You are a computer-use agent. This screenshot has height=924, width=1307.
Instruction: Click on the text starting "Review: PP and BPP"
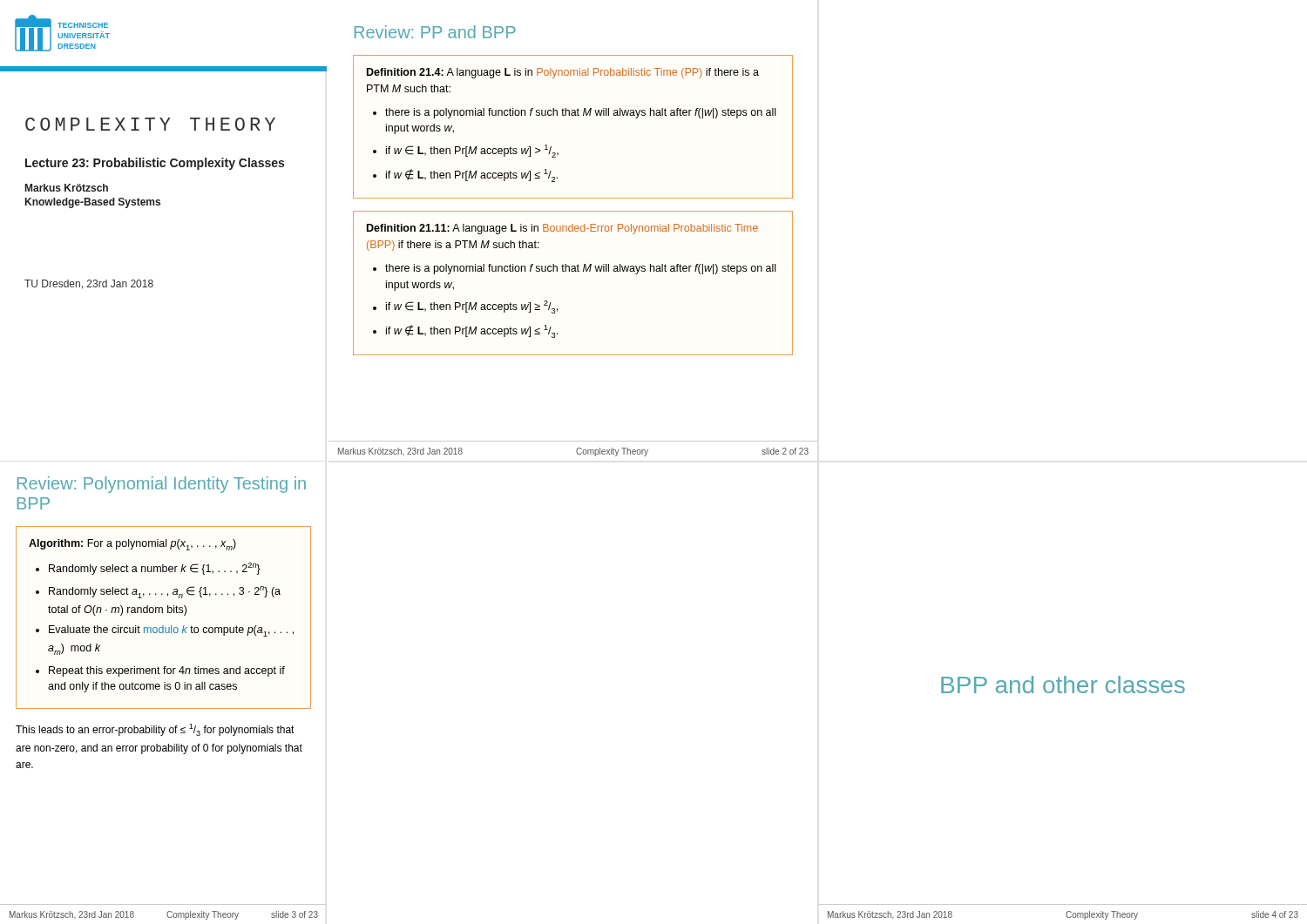[x=435, y=32]
